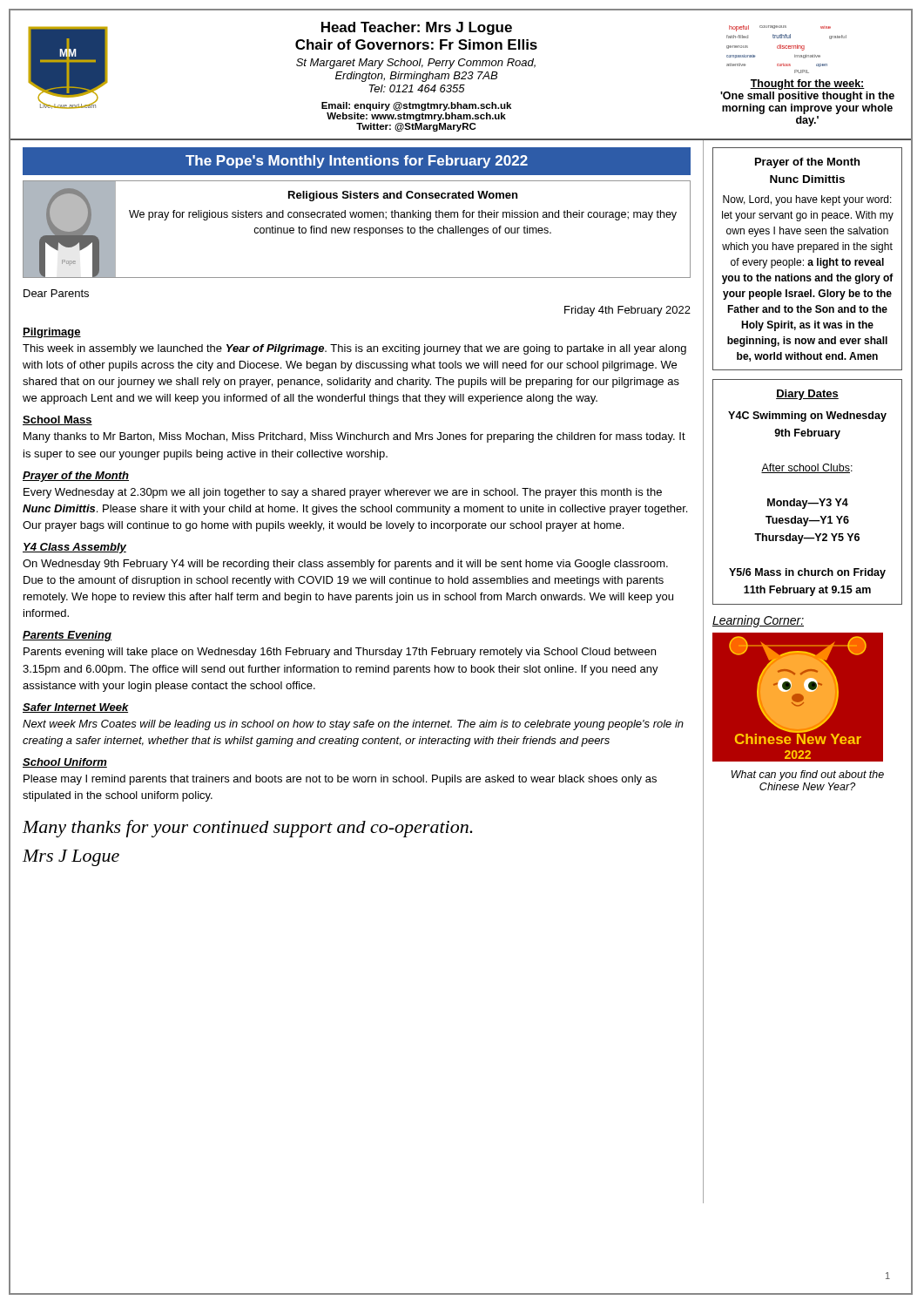This screenshot has width=924, height=1307.
Task: Find "Friday 4th February 2022" on this page
Action: click(627, 310)
